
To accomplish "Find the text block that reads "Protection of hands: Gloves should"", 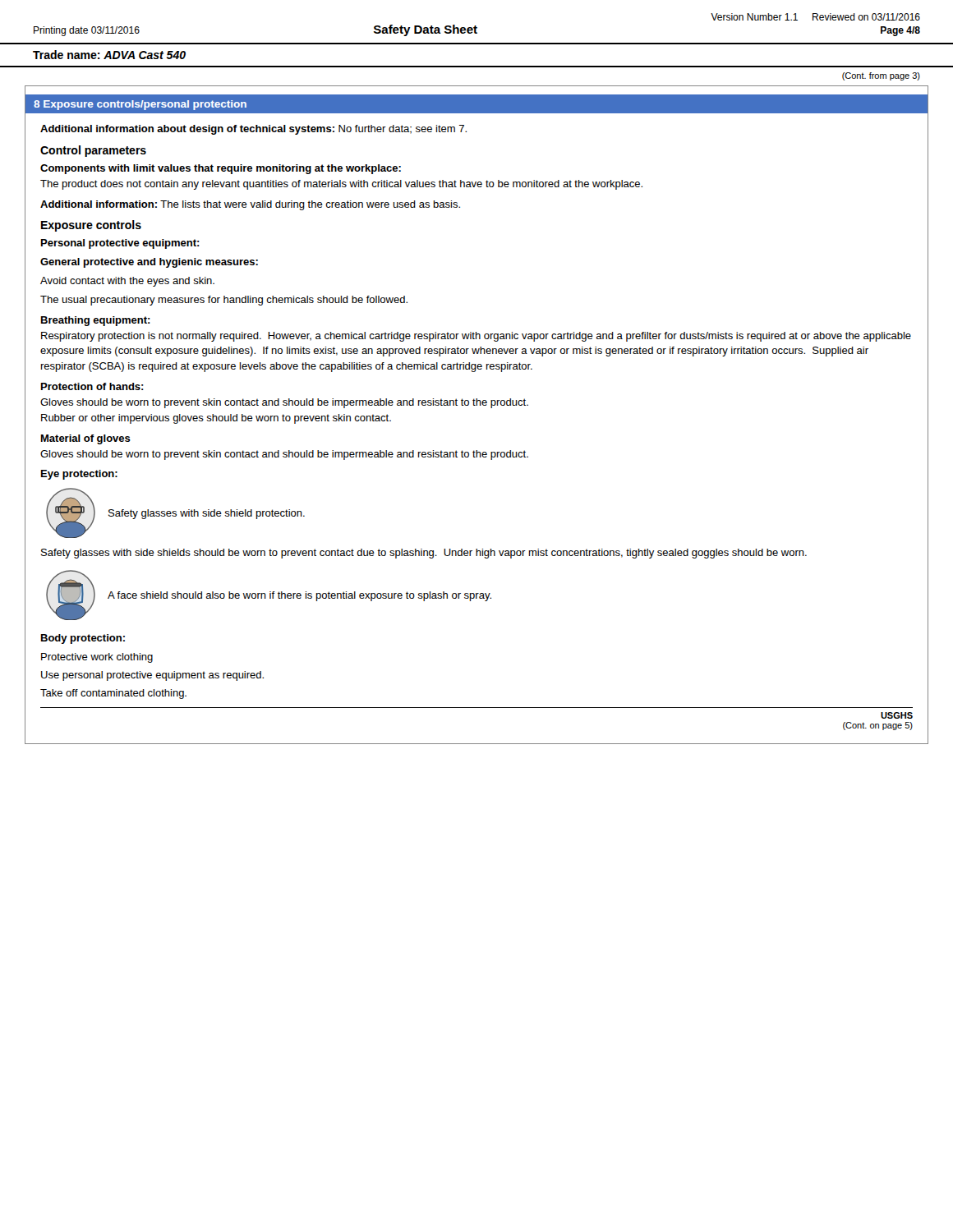I will tap(285, 402).
